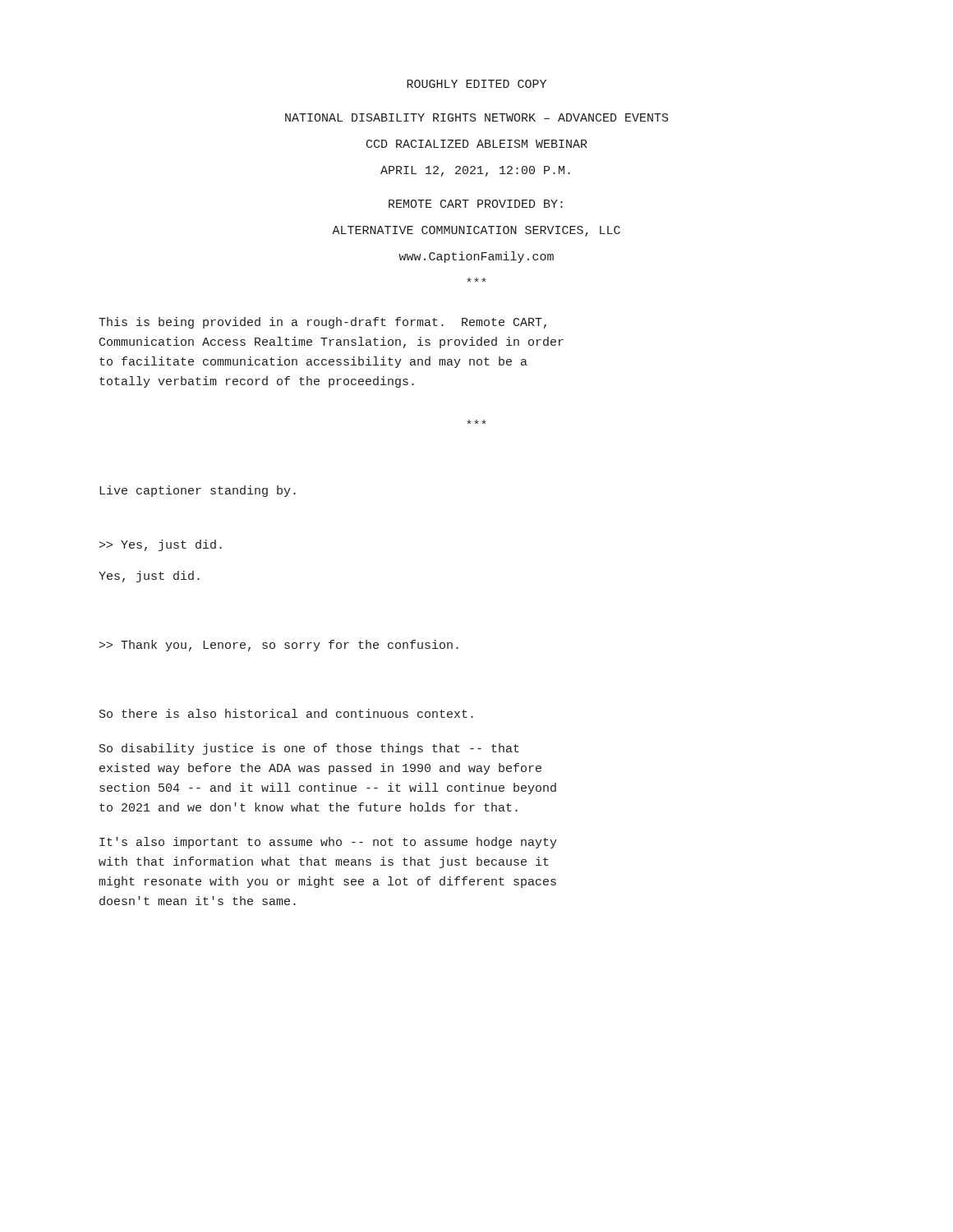
Task: Select the text block that says "So disability justice is one of"
Action: (x=328, y=779)
